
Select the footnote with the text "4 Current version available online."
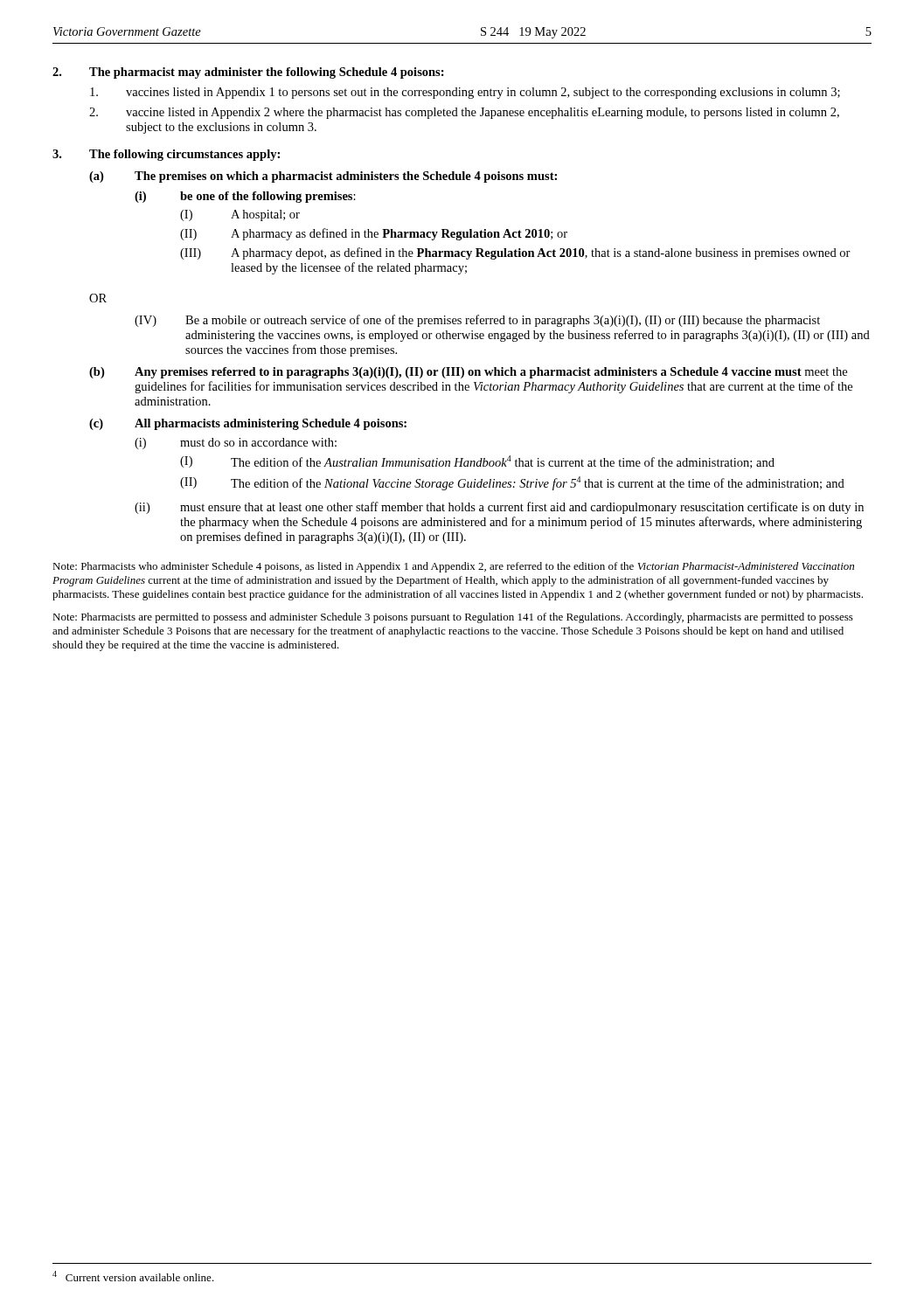133,1276
